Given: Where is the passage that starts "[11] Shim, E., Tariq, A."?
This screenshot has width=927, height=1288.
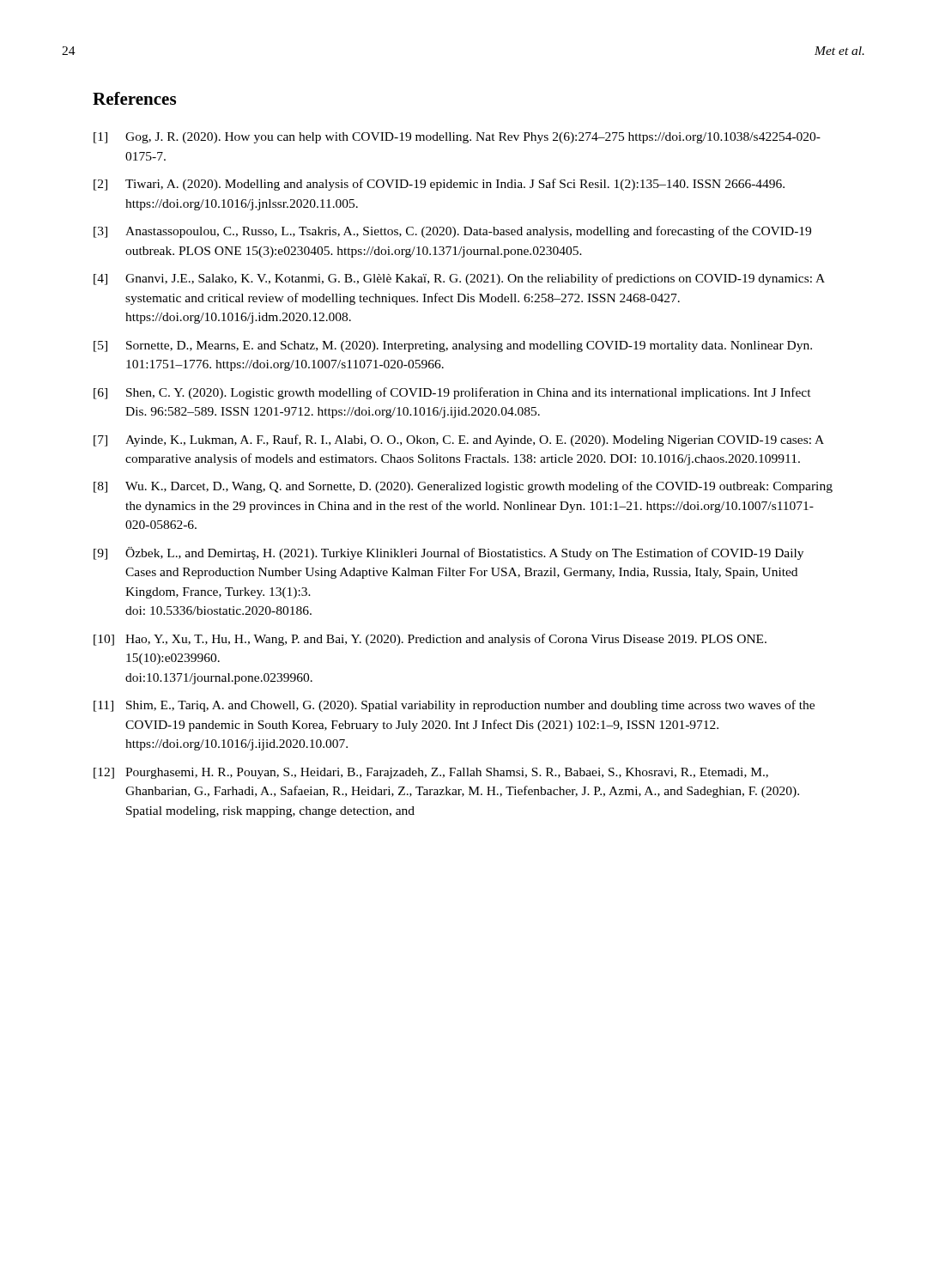Looking at the screenshot, I should 464,725.
